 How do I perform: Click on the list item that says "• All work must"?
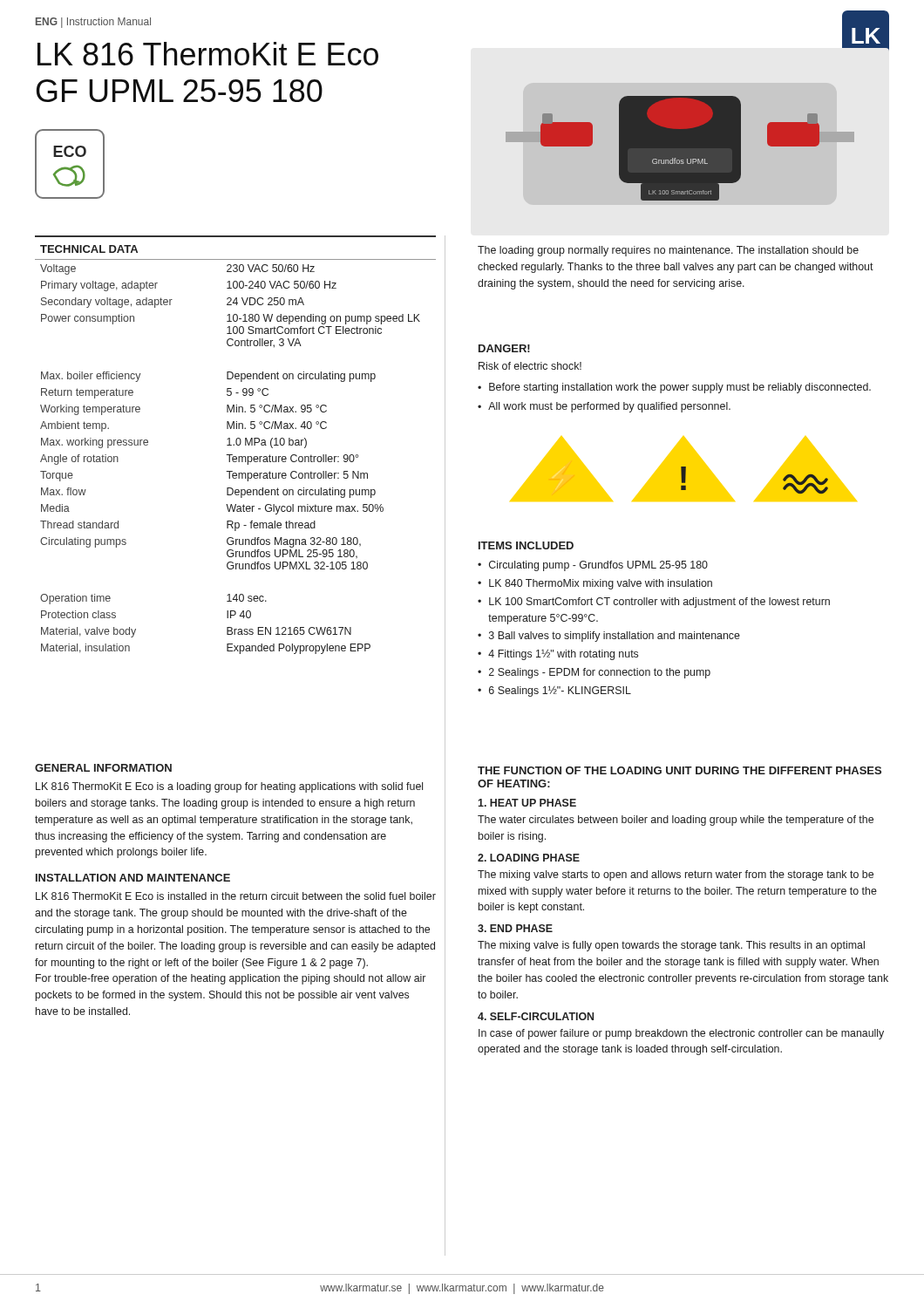pyautogui.click(x=604, y=408)
